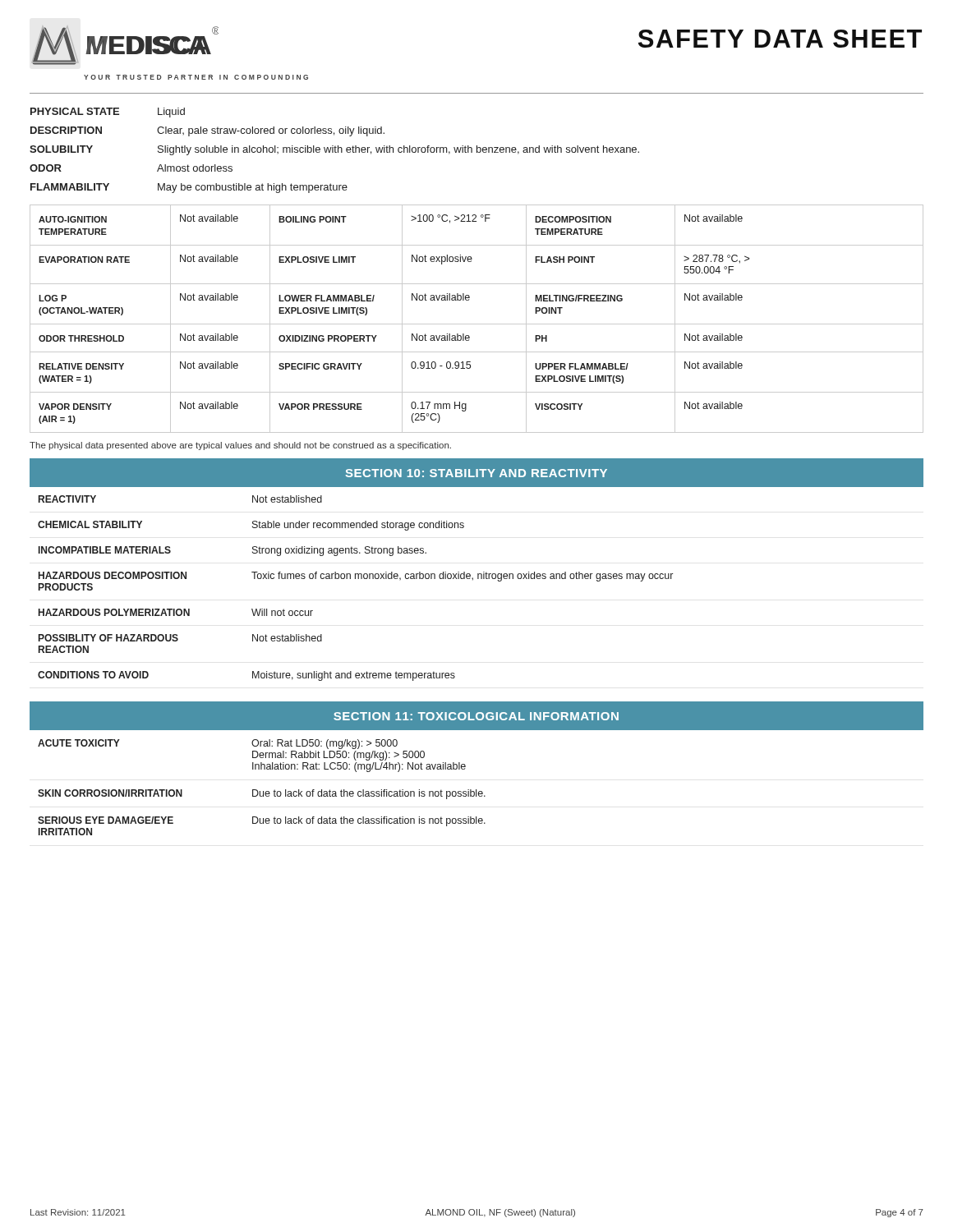This screenshot has width=953, height=1232.
Task: Find the element starting "SECTION 11: TOXICOLOGICAL INFORMATION"
Action: tap(476, 716)
